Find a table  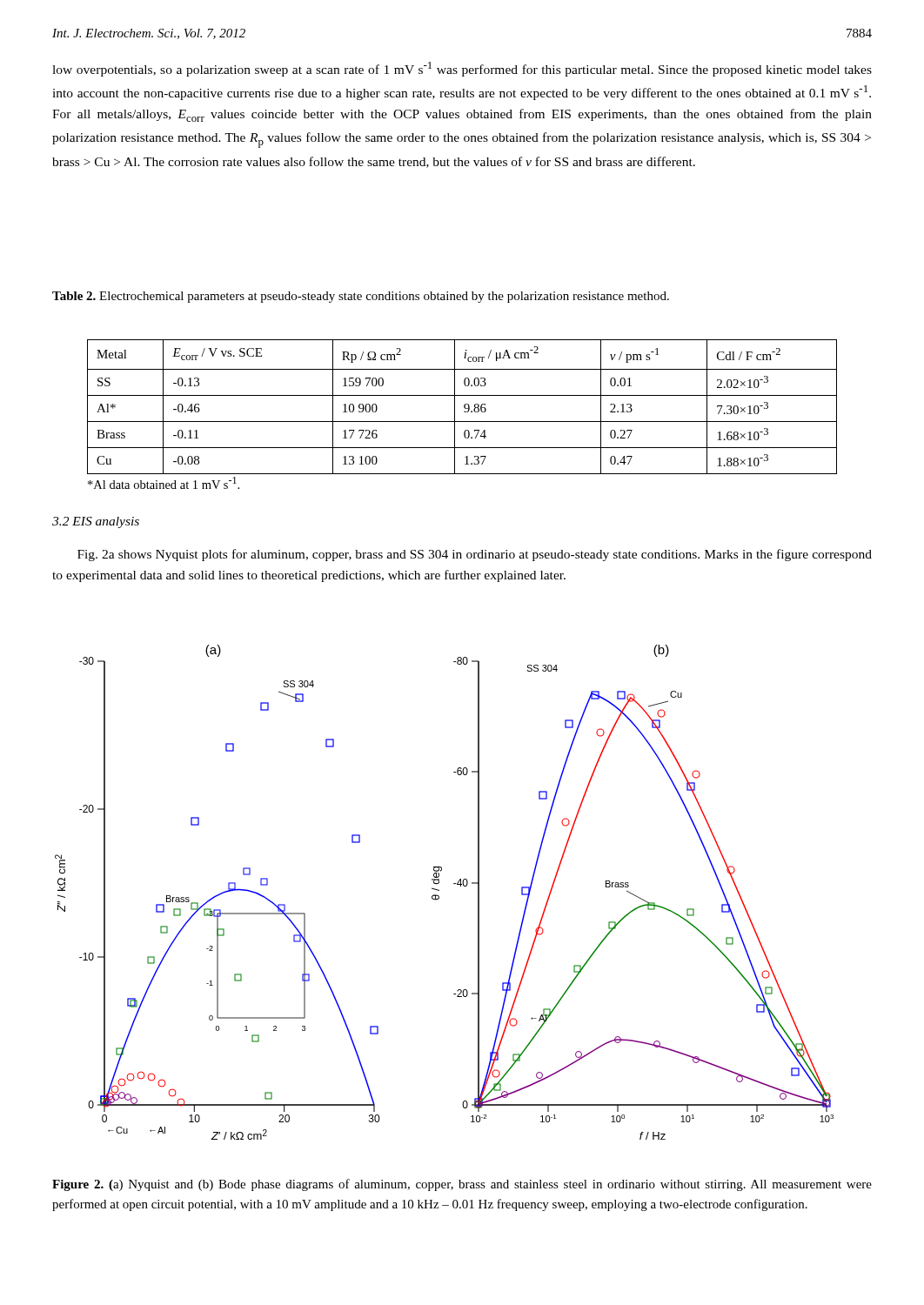(x=462, y=407)
